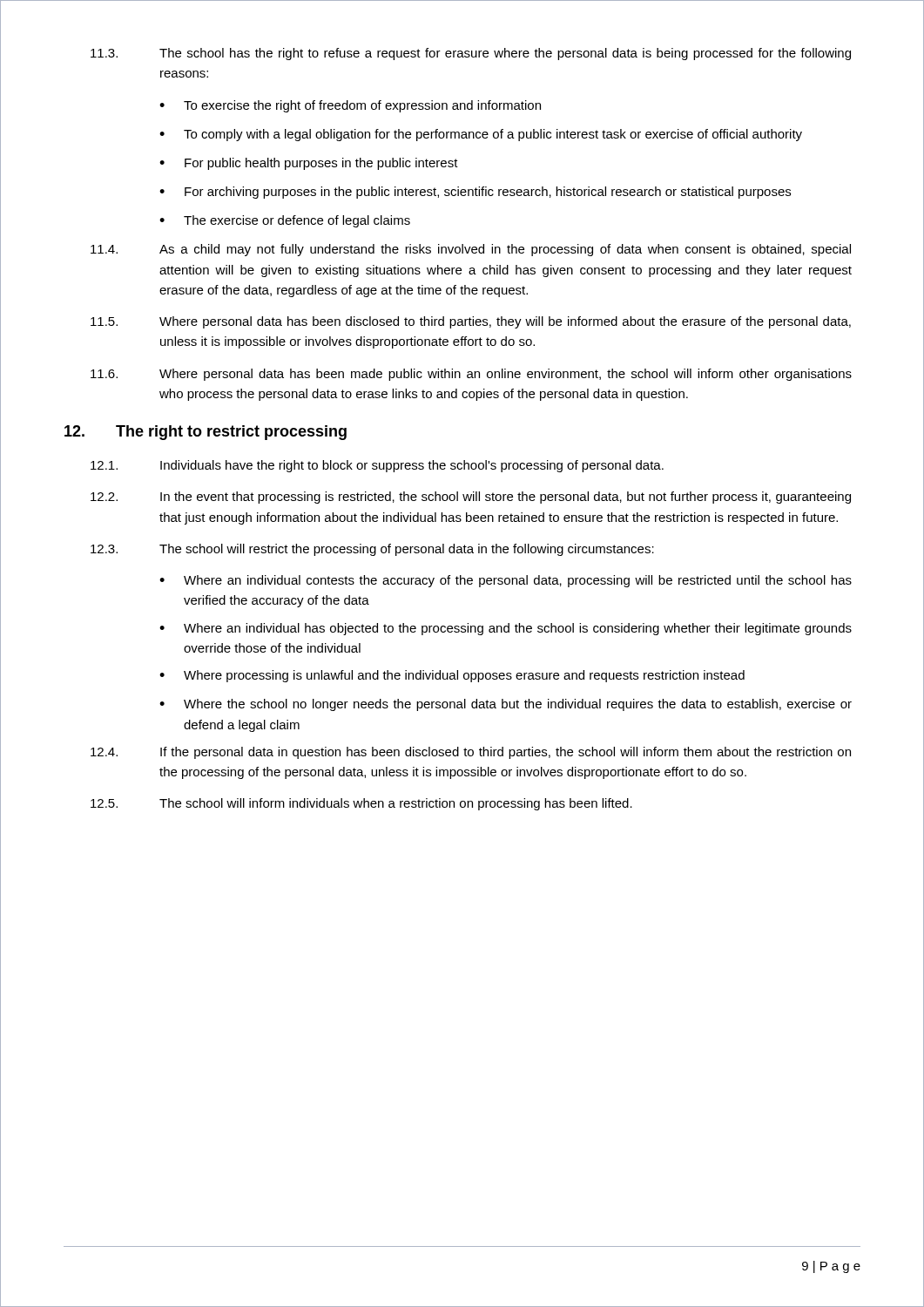Where is the passage that starts "• Where an individual has"?

[x=506, y=638]
